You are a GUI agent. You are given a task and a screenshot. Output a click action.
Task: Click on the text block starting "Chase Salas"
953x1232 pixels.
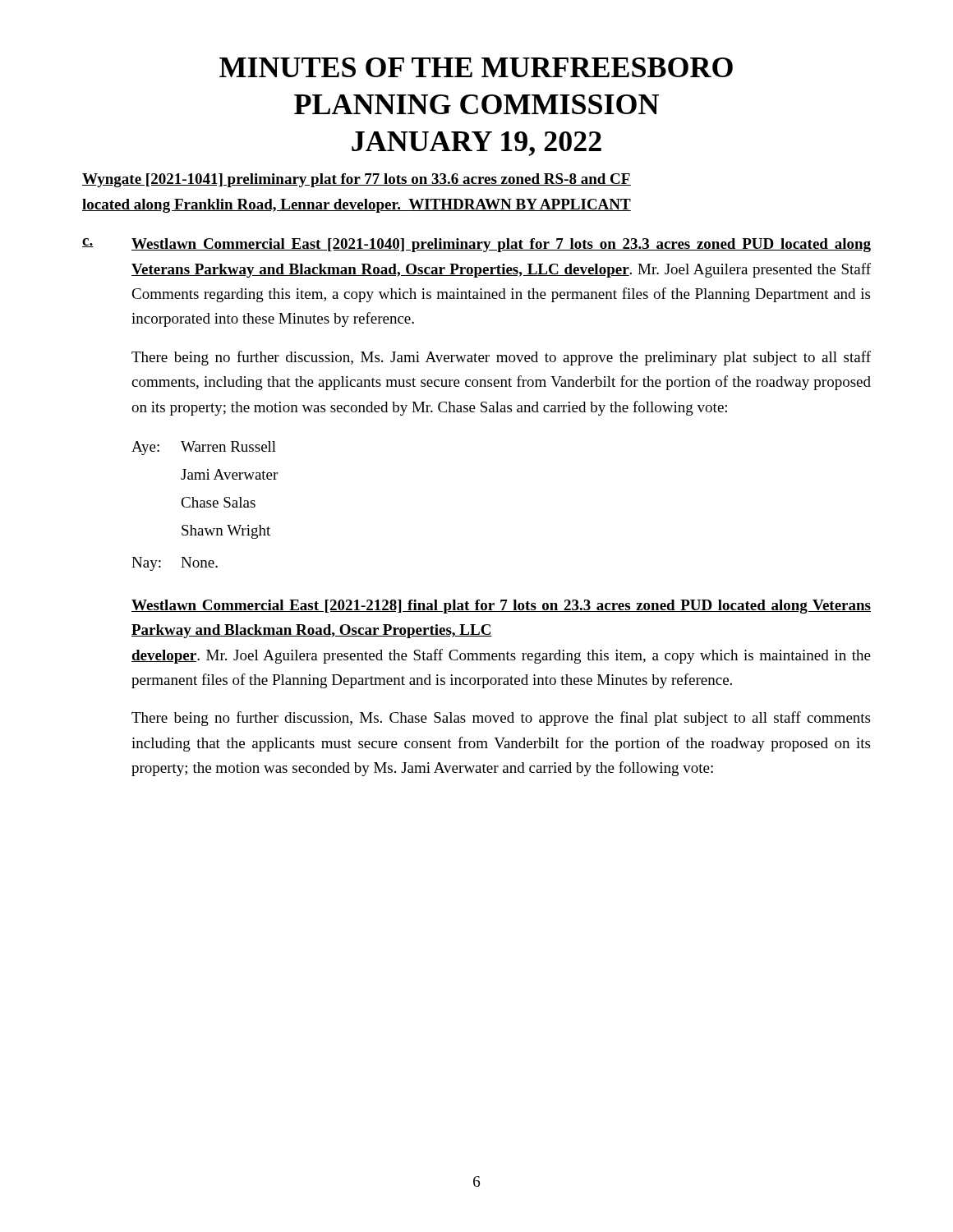coord(218,503)
